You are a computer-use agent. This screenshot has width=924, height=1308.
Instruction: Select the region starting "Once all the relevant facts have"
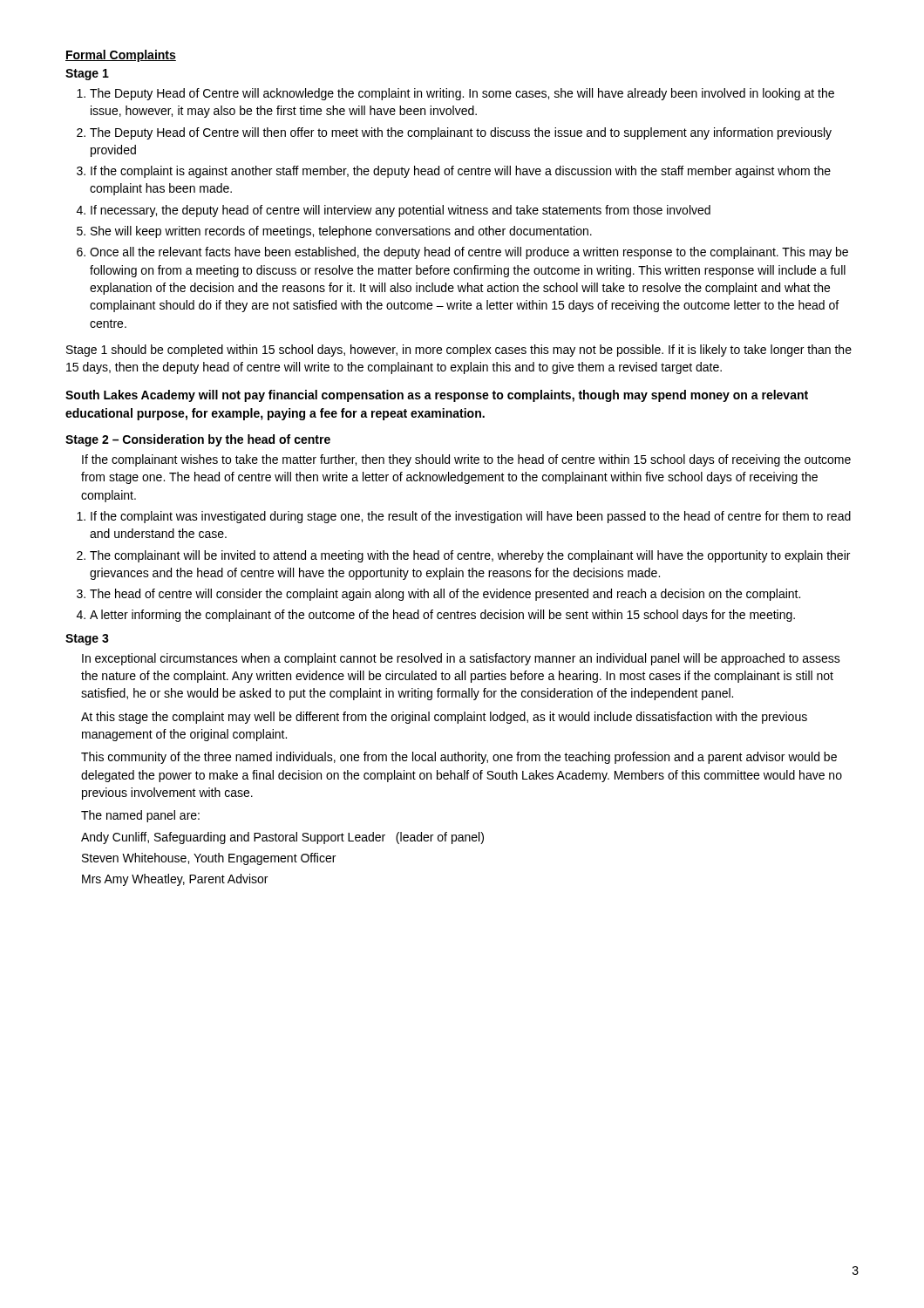[474, 288]
